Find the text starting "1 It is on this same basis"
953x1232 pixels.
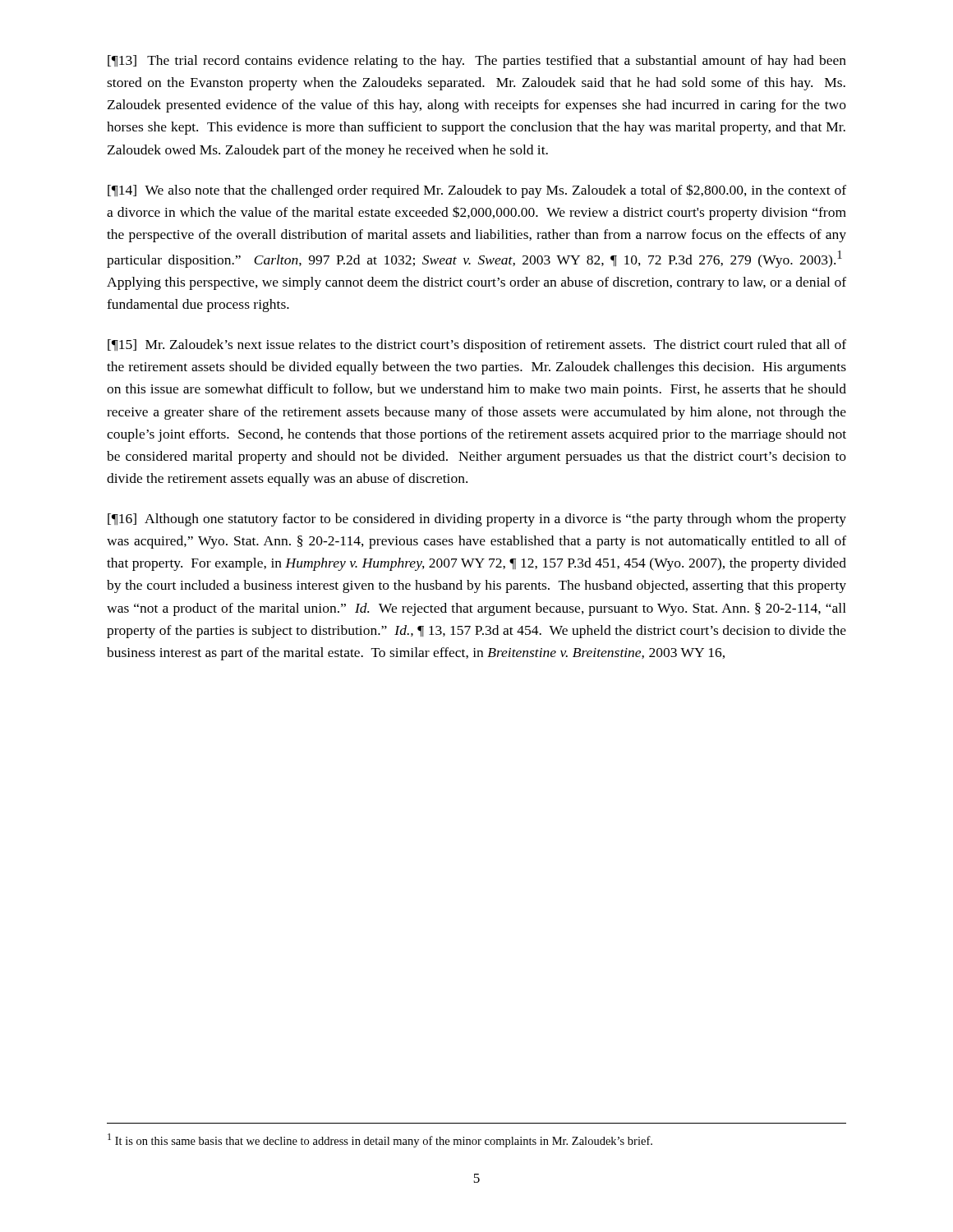point(380,1139)
